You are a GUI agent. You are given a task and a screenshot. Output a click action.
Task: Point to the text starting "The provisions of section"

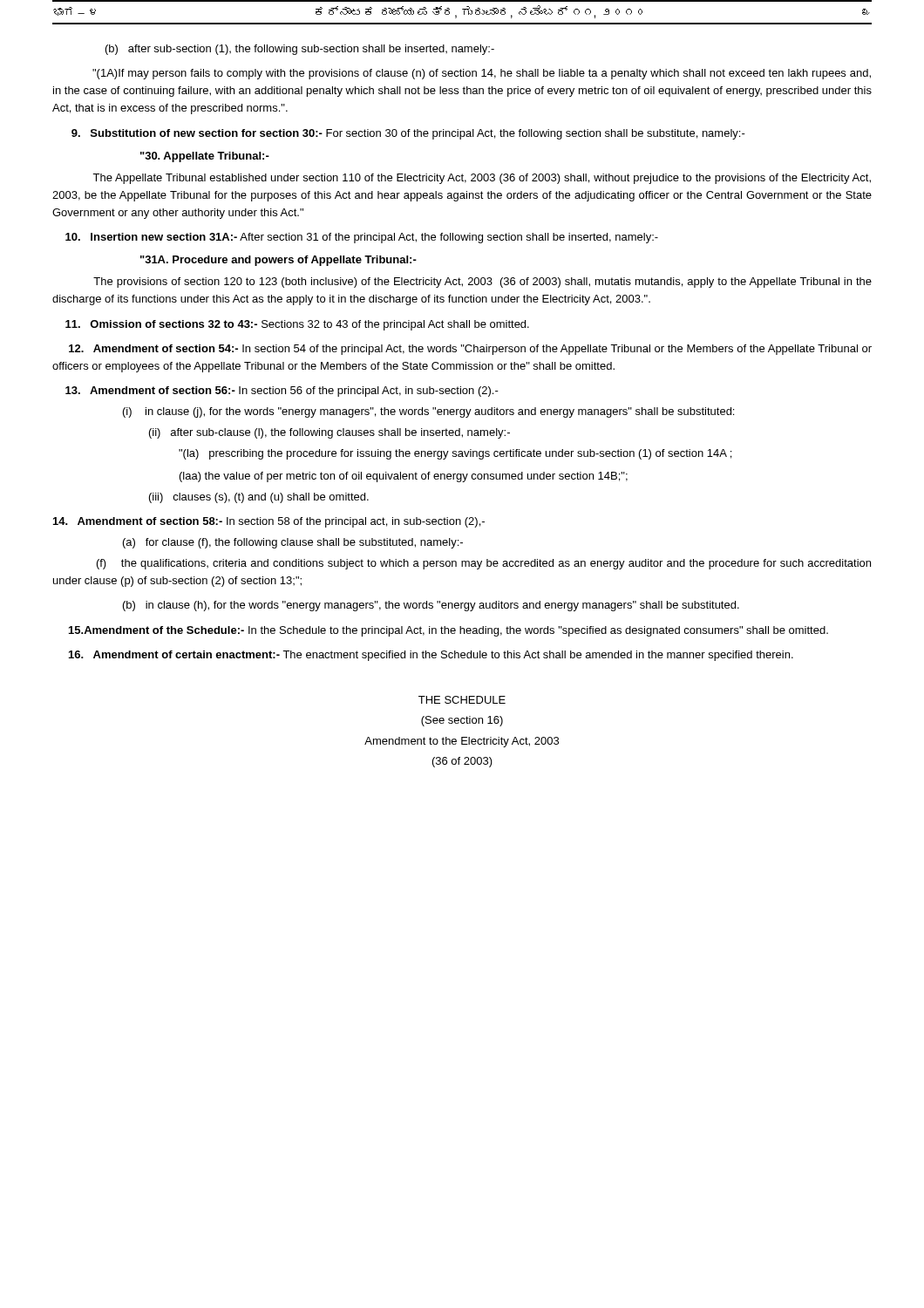click(x=462, y=290)
